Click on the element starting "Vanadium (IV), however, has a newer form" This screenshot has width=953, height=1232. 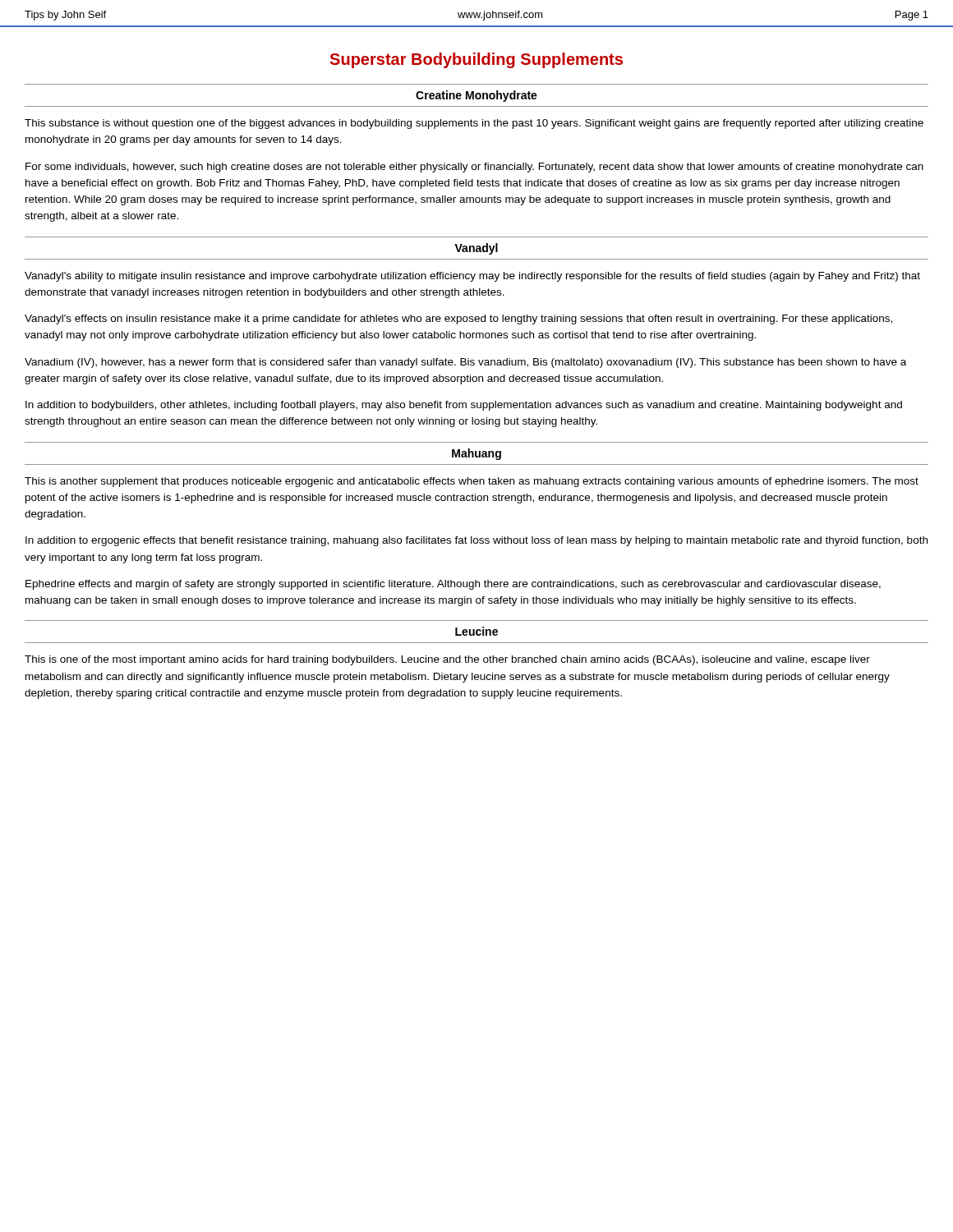coord(466,370)
